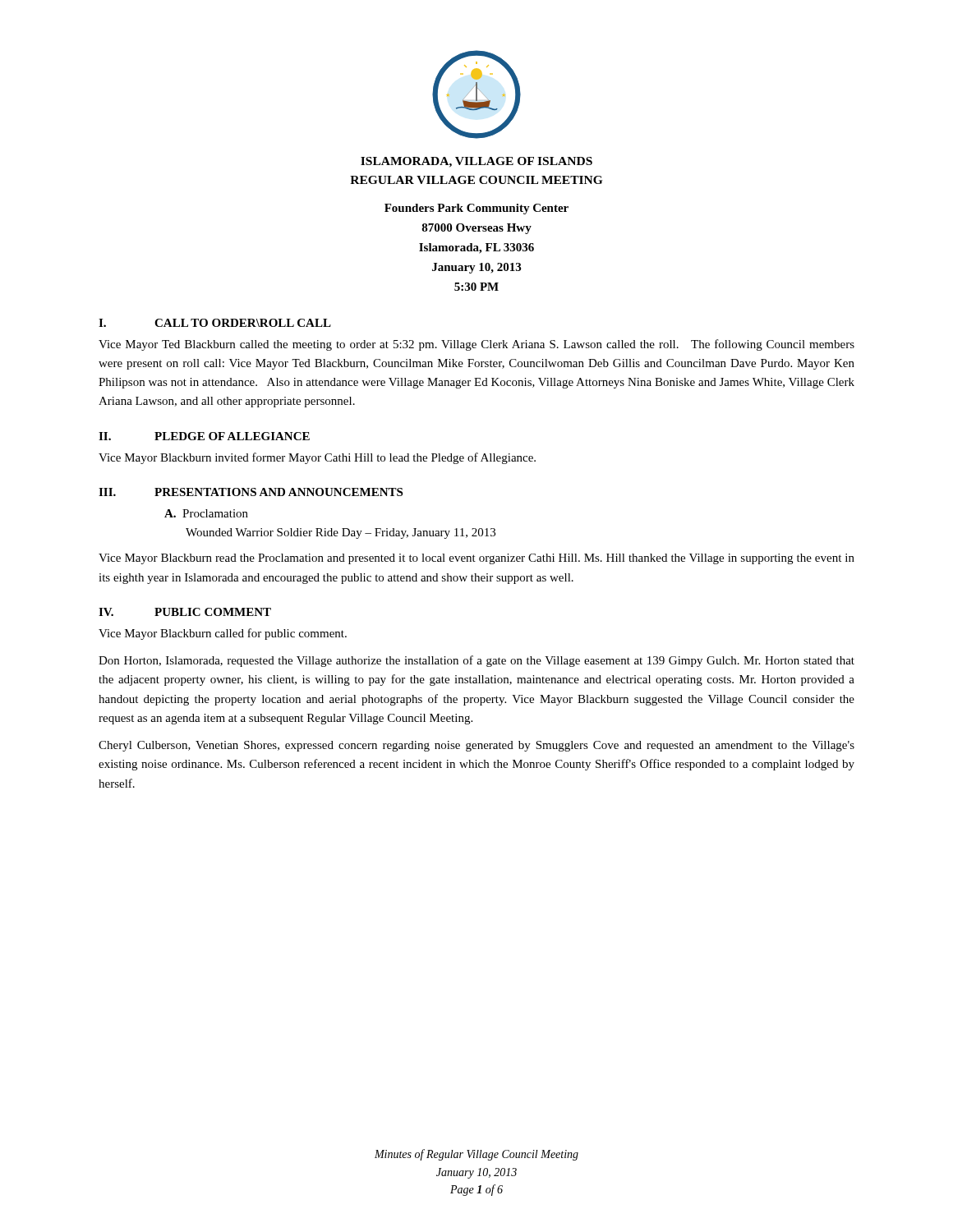Locate the text block with the text "Cheryl Culberson, Venetian Shores, expressed"

click(476, 764)
